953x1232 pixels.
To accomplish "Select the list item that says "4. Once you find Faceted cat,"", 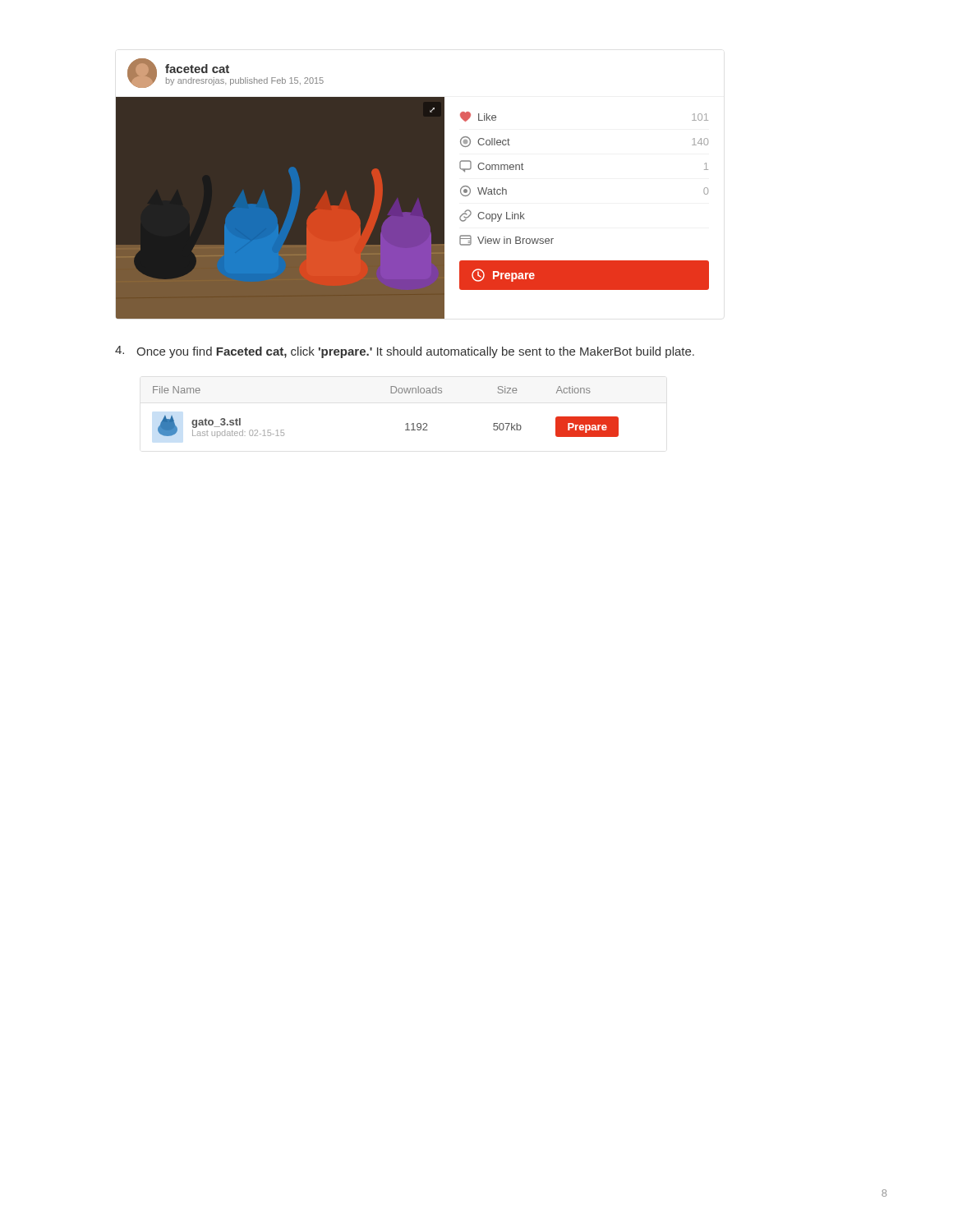I will (405, 352).
